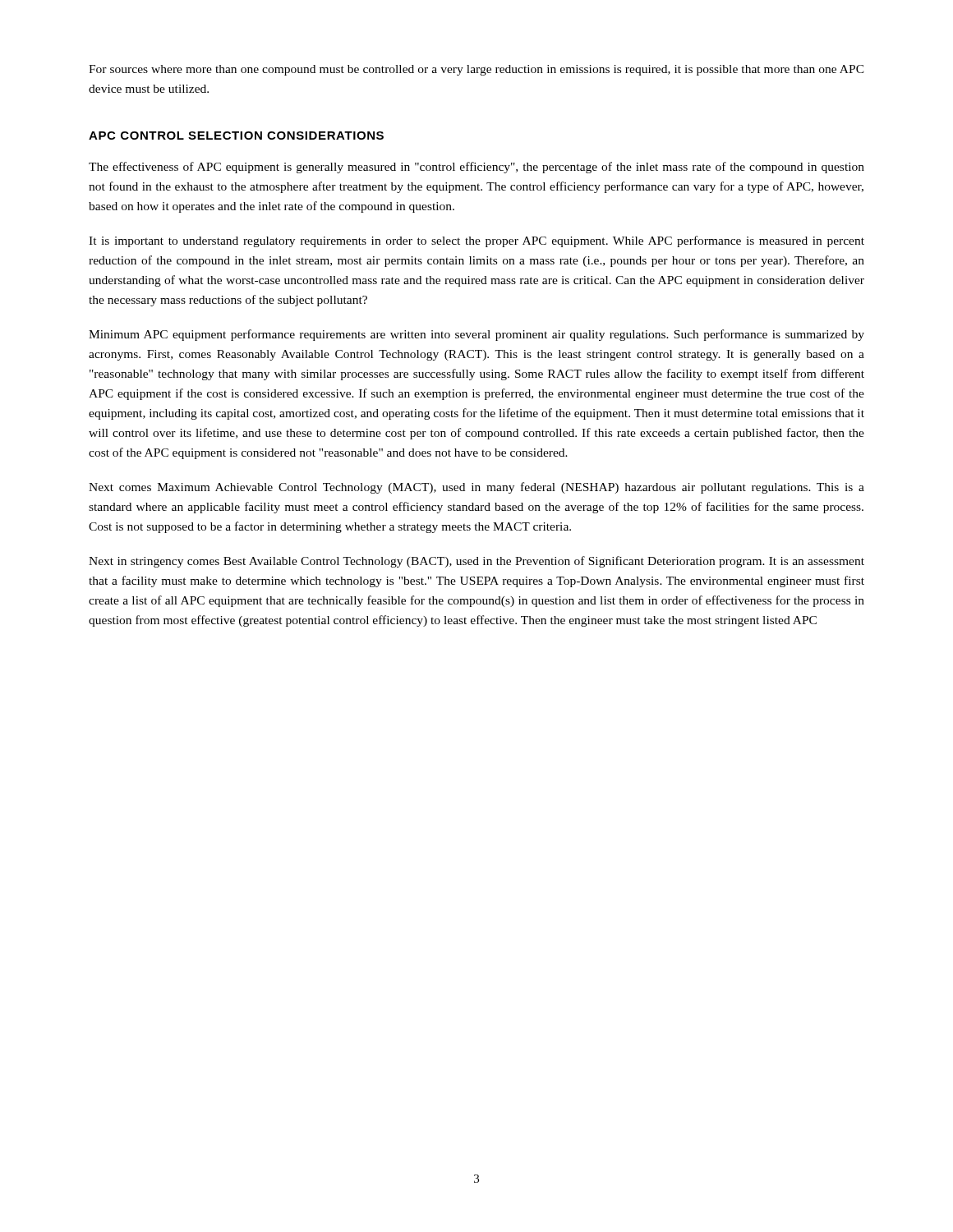Viewport: 953px width, 1232px height.
Task: Select the text block containing "For sources where"
Action: point(476,78)
